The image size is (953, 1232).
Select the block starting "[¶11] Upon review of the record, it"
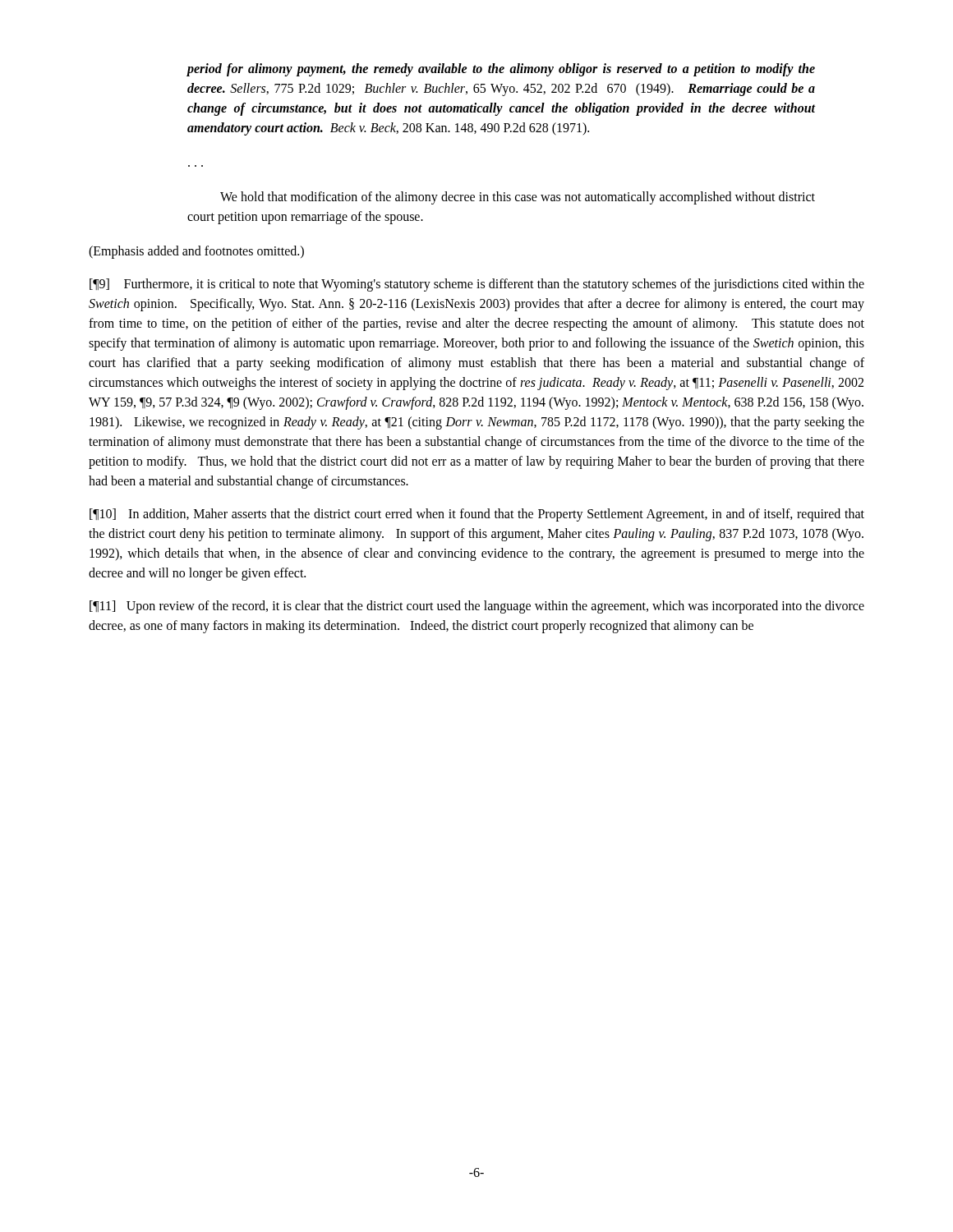(476, 616)
